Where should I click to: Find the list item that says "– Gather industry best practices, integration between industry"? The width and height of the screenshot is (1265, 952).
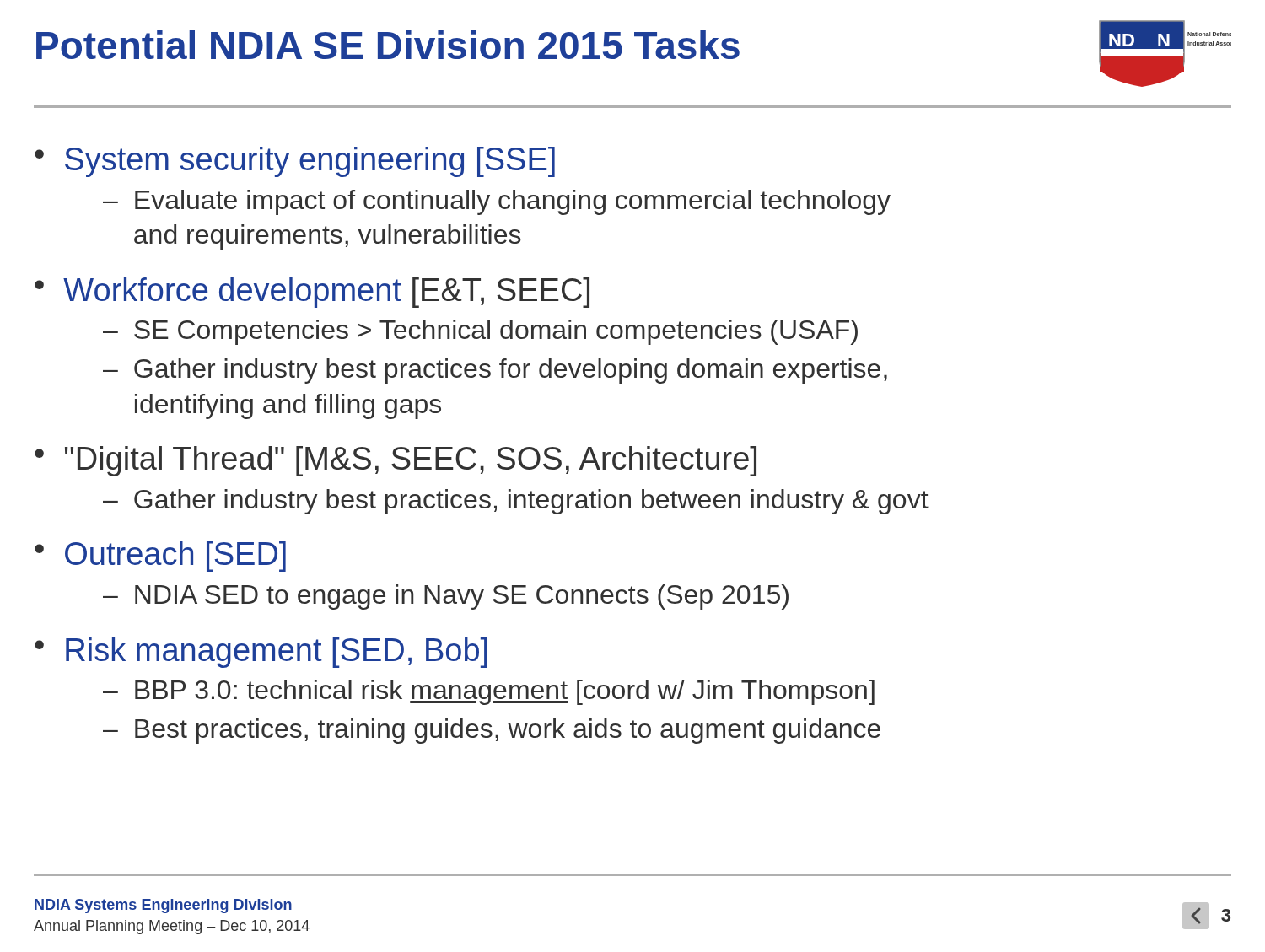pos(515,500)
